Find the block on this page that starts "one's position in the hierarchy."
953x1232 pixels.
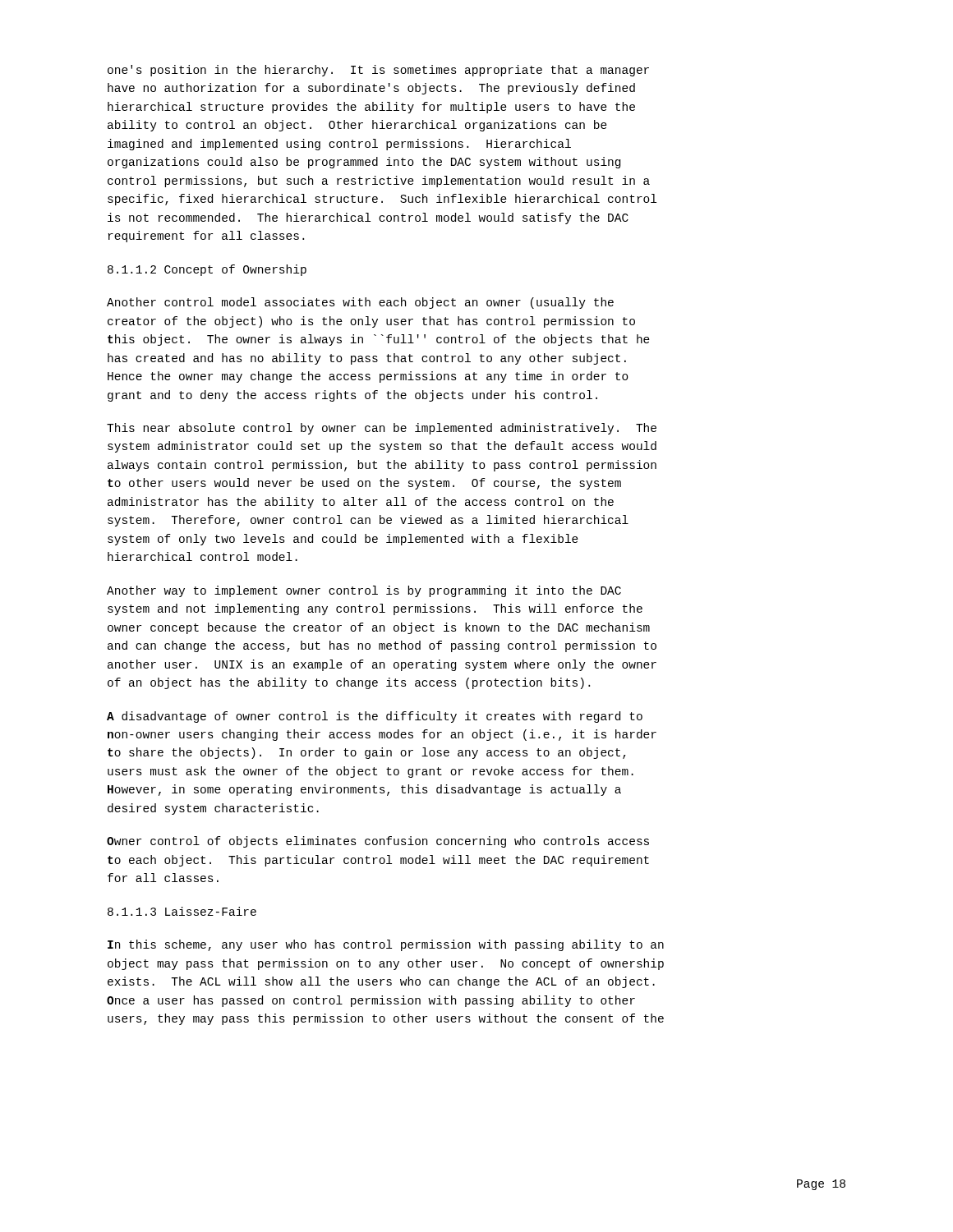382,154
